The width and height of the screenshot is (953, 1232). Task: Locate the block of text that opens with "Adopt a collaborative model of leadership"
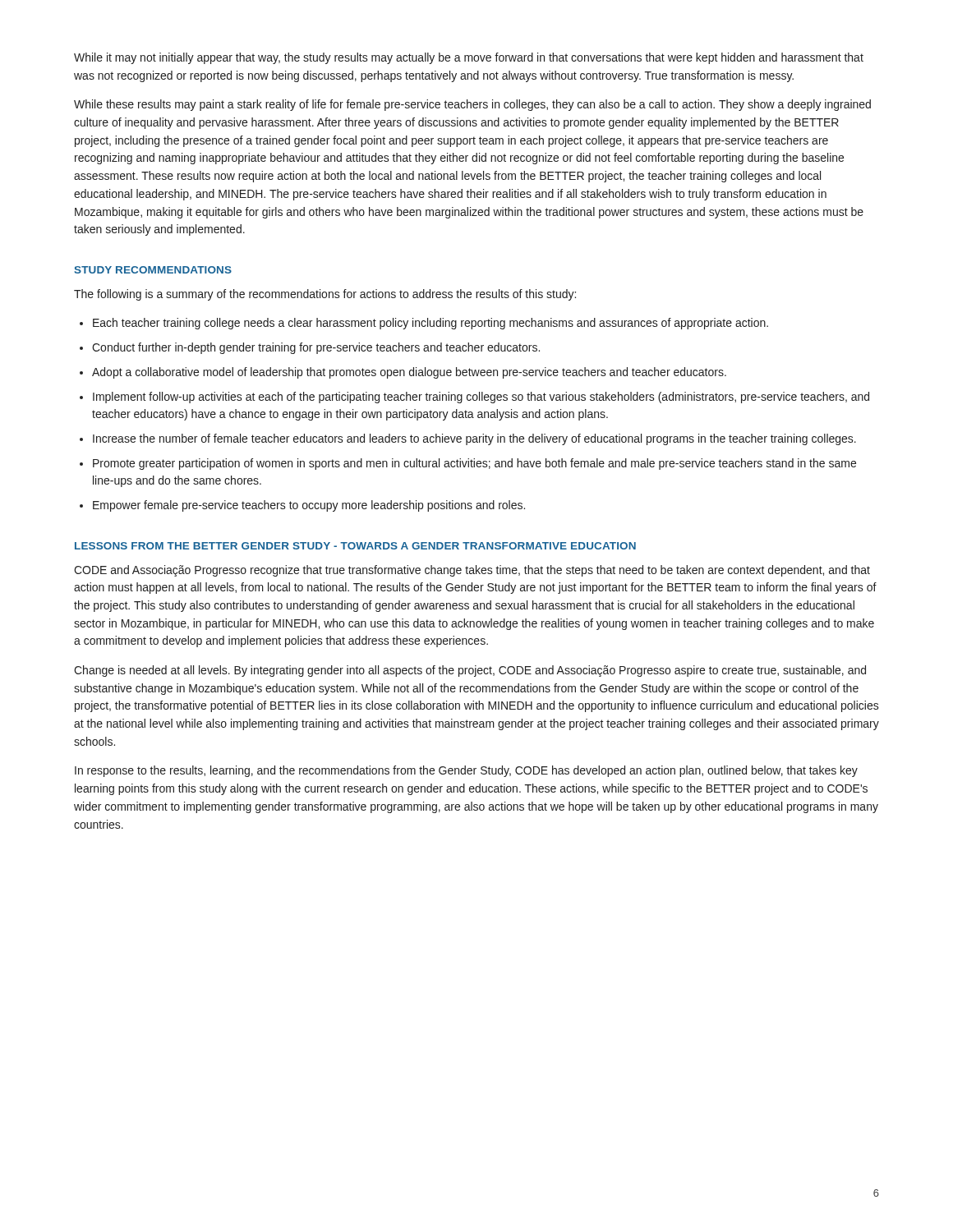(486, 373)
